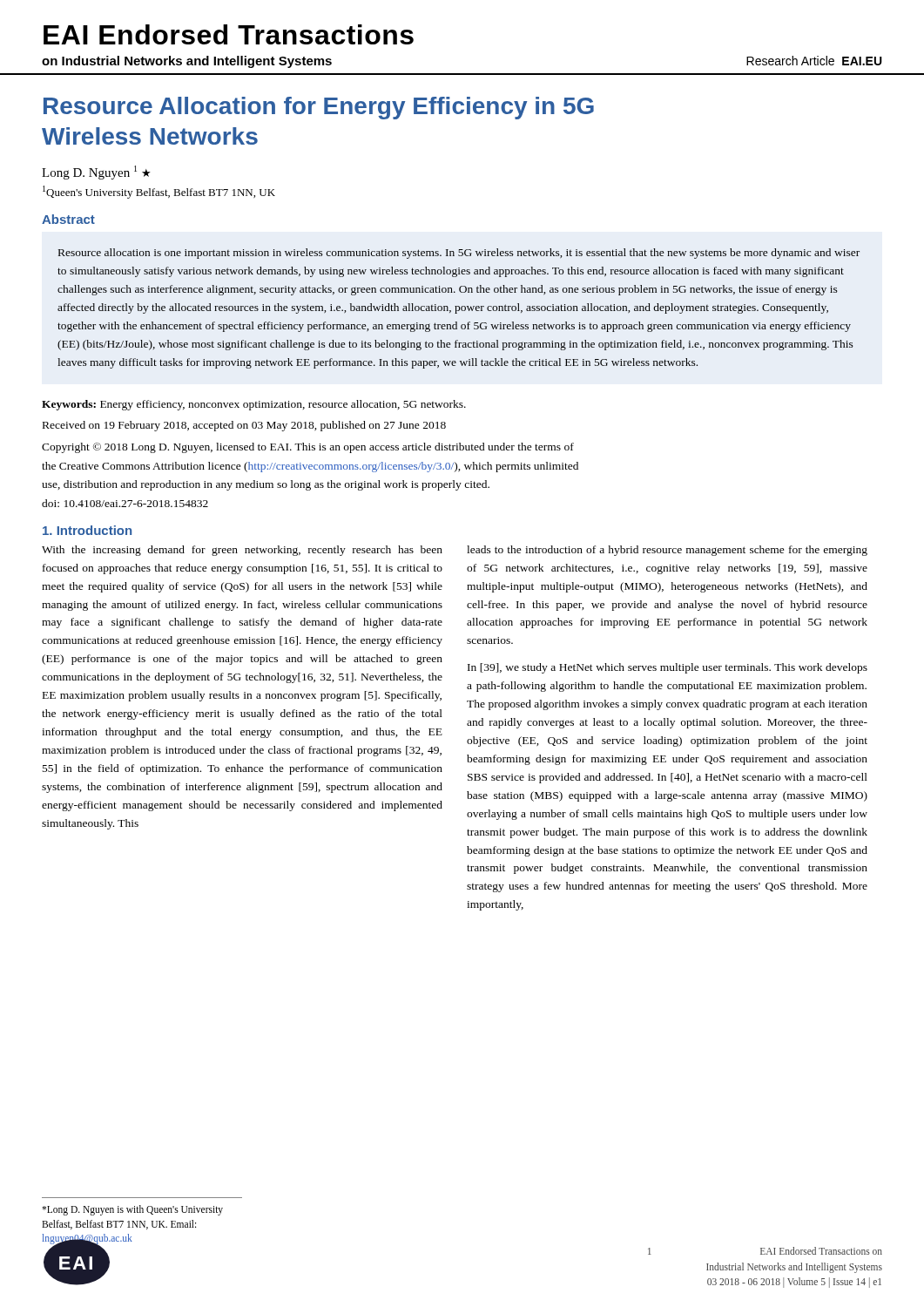Locate the logo

[x=77, y=1264]
